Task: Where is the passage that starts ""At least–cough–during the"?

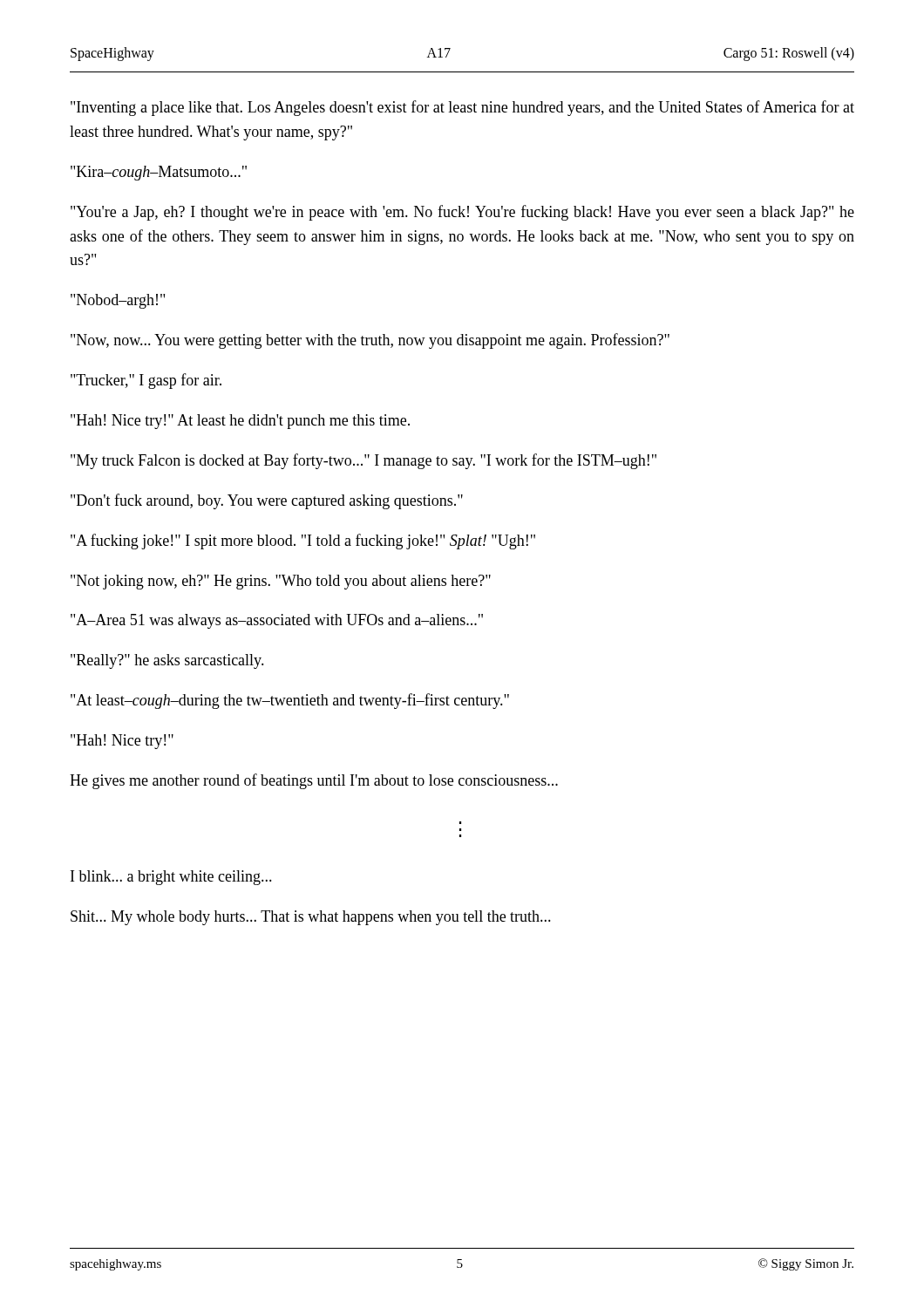Action: coord(290,700)
